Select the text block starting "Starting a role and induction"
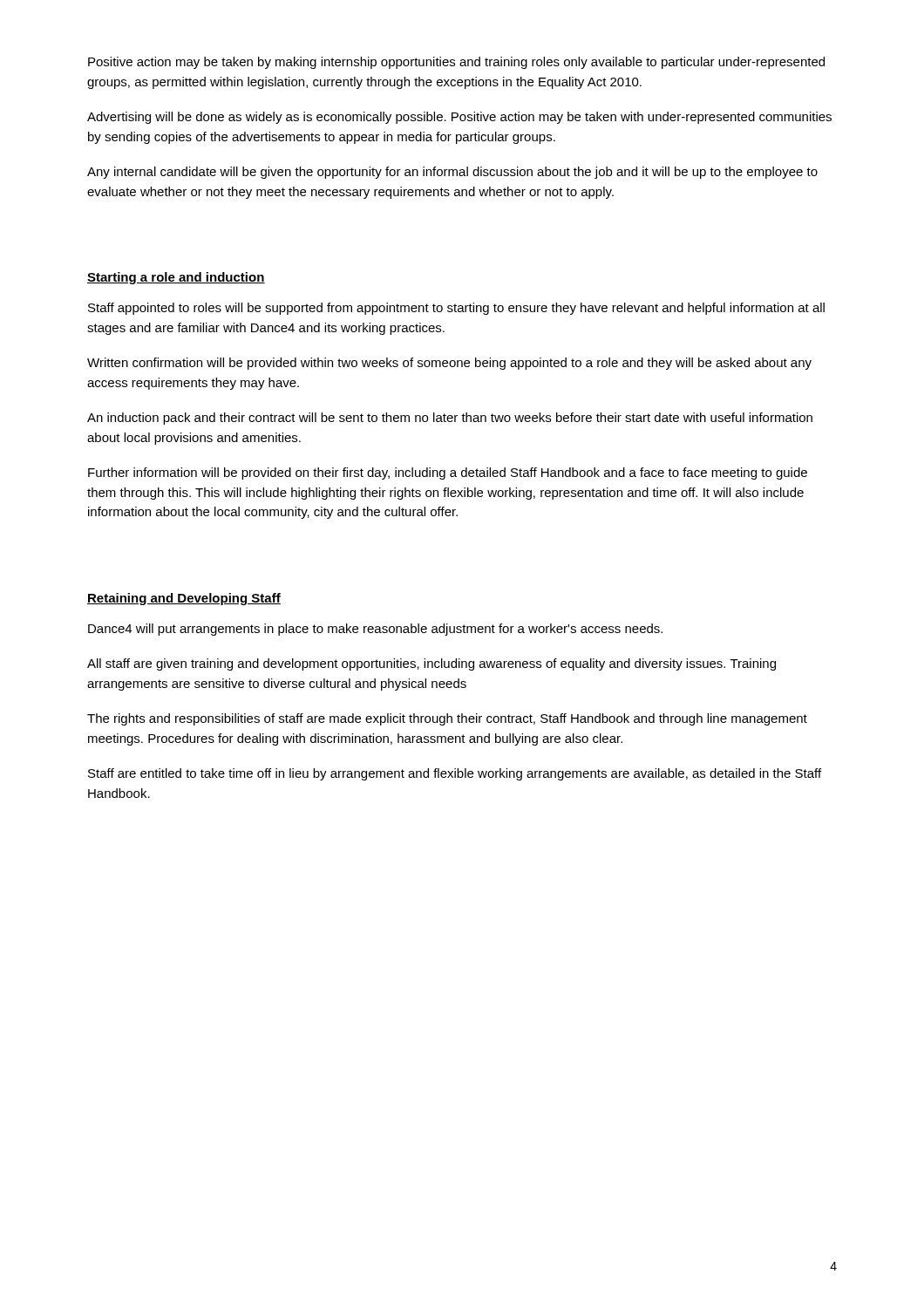 176,277
